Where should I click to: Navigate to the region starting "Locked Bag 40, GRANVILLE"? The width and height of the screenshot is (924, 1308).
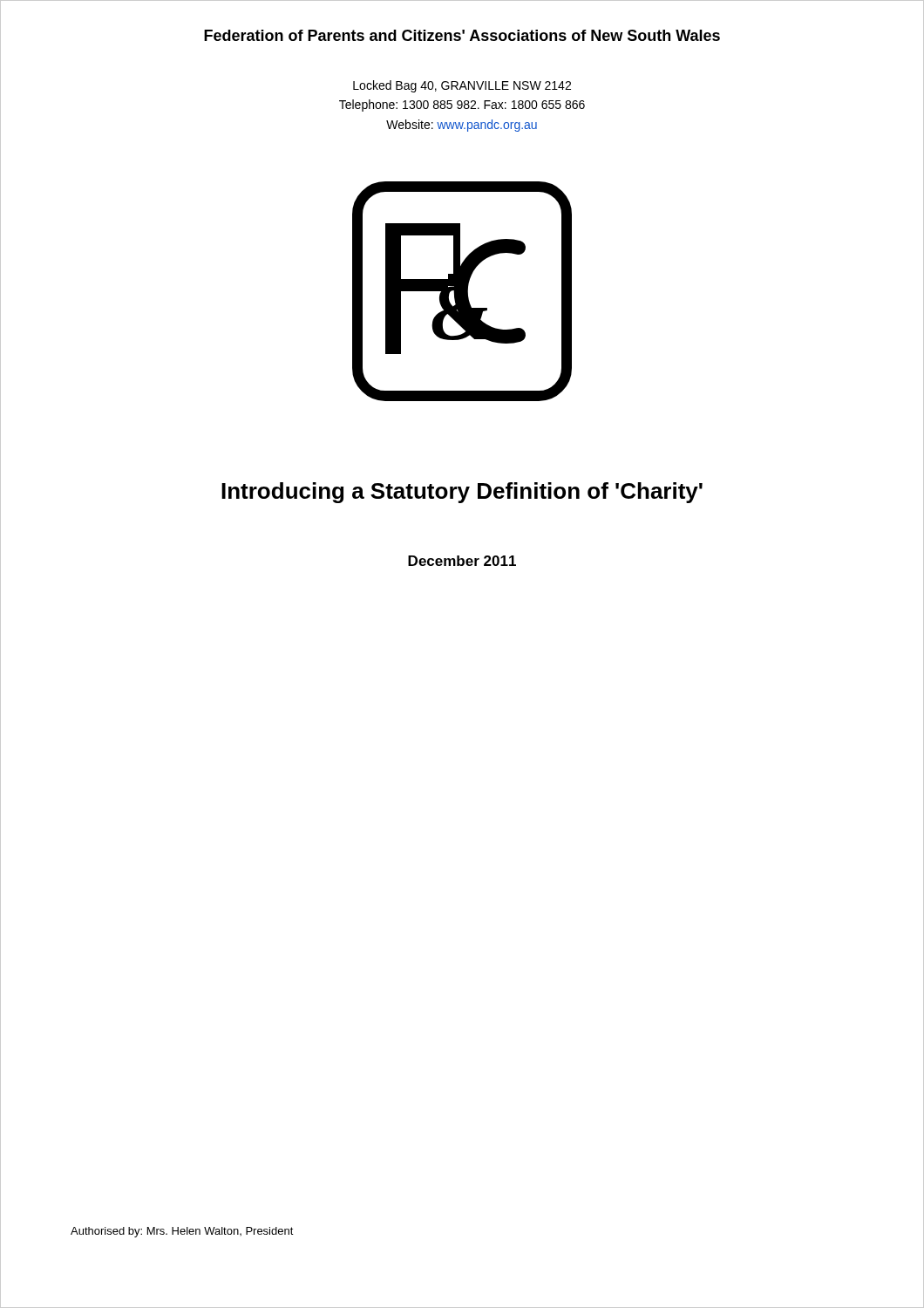(x=462, y=105)
